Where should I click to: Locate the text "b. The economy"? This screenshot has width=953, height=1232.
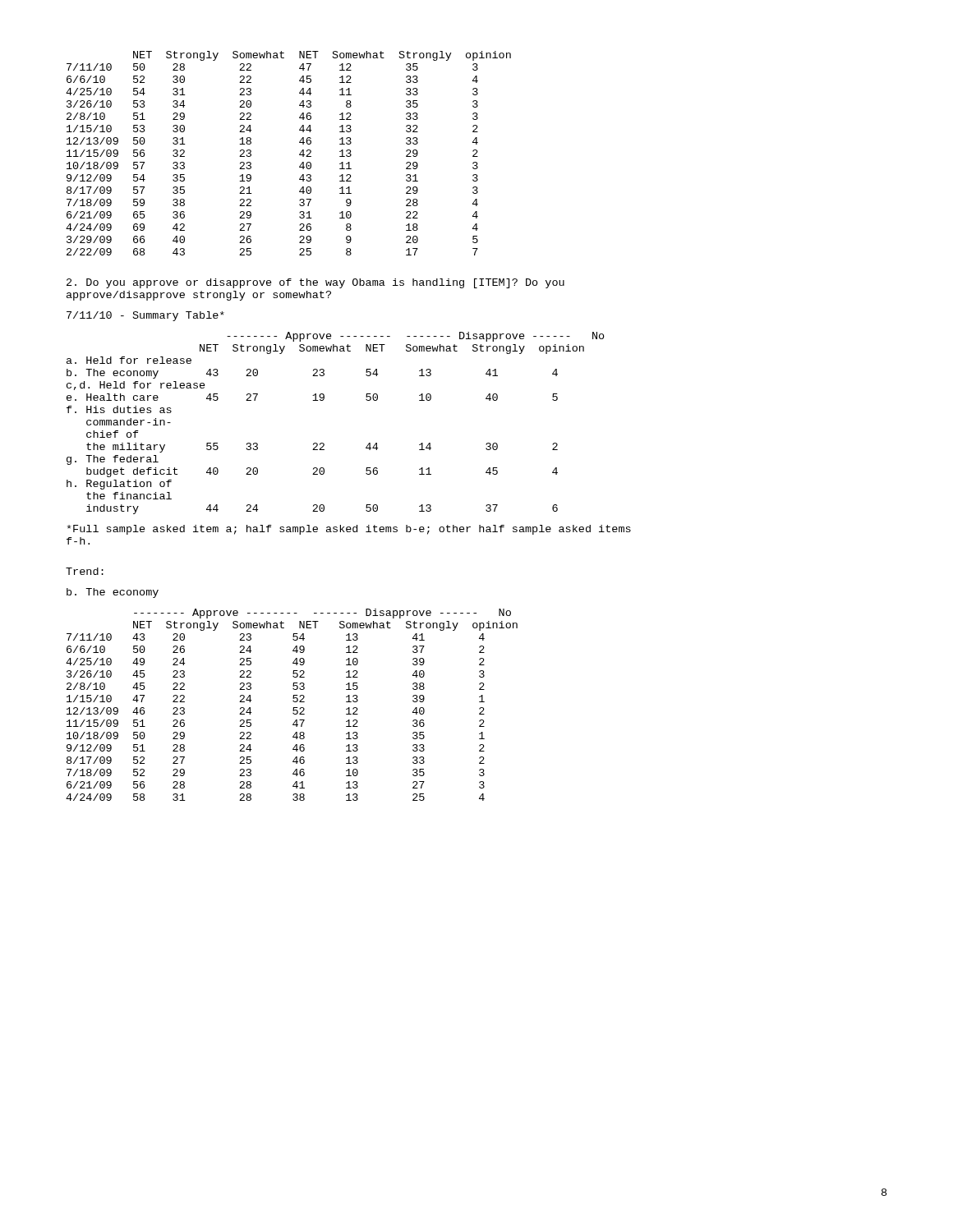(x=113, y=593)
